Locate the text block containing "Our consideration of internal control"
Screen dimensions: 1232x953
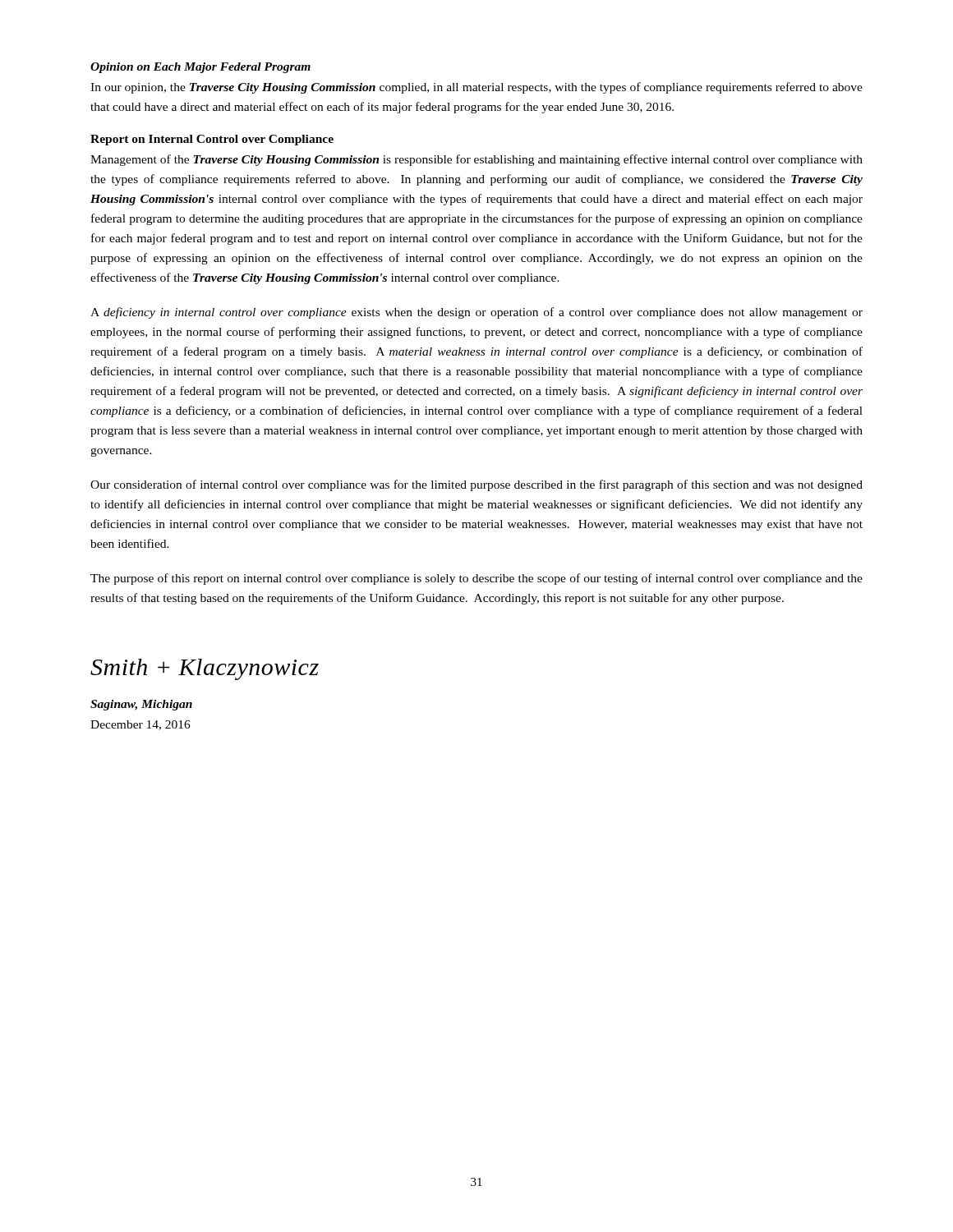476,514
